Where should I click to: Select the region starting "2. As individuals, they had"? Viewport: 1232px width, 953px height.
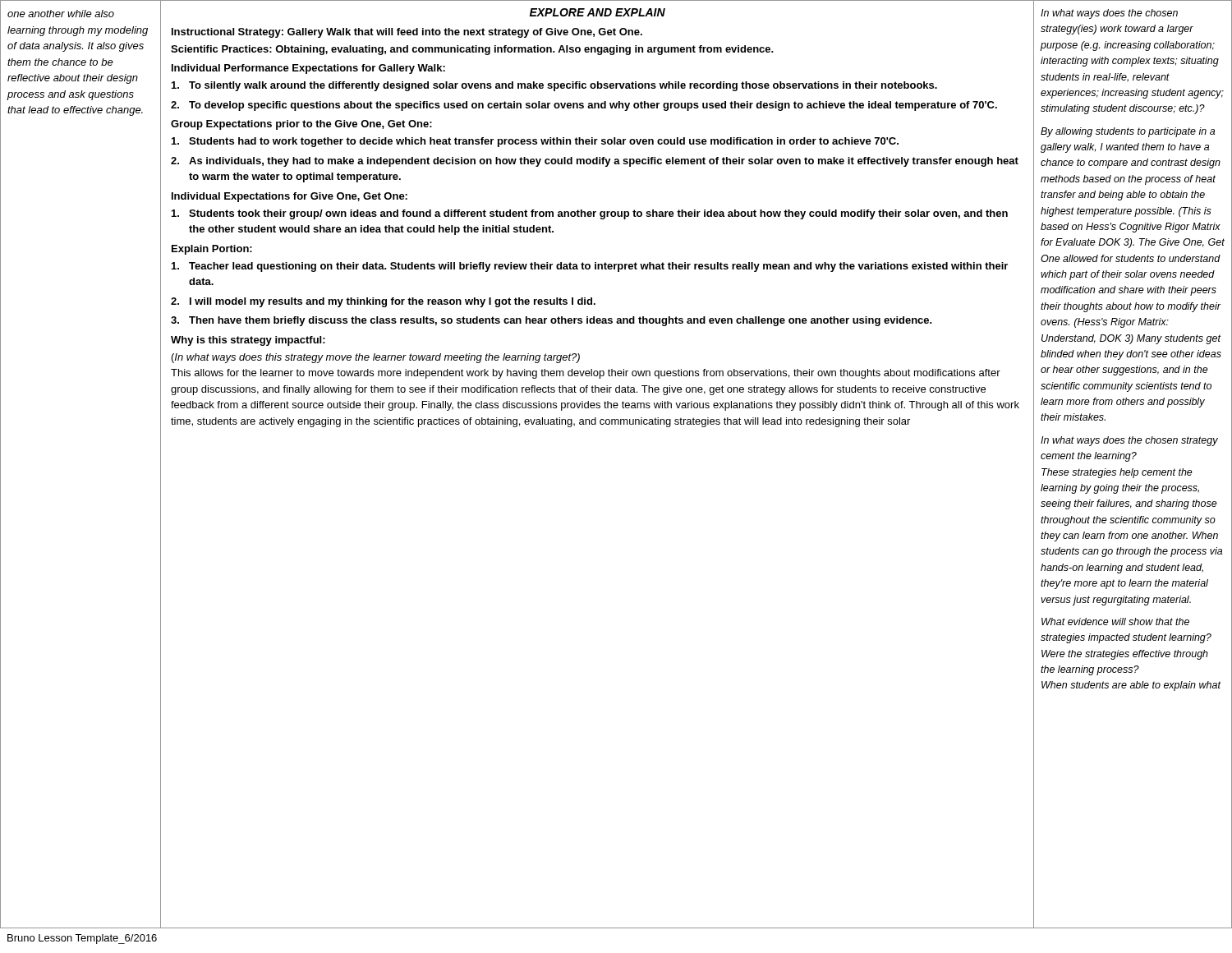[597, 168]
